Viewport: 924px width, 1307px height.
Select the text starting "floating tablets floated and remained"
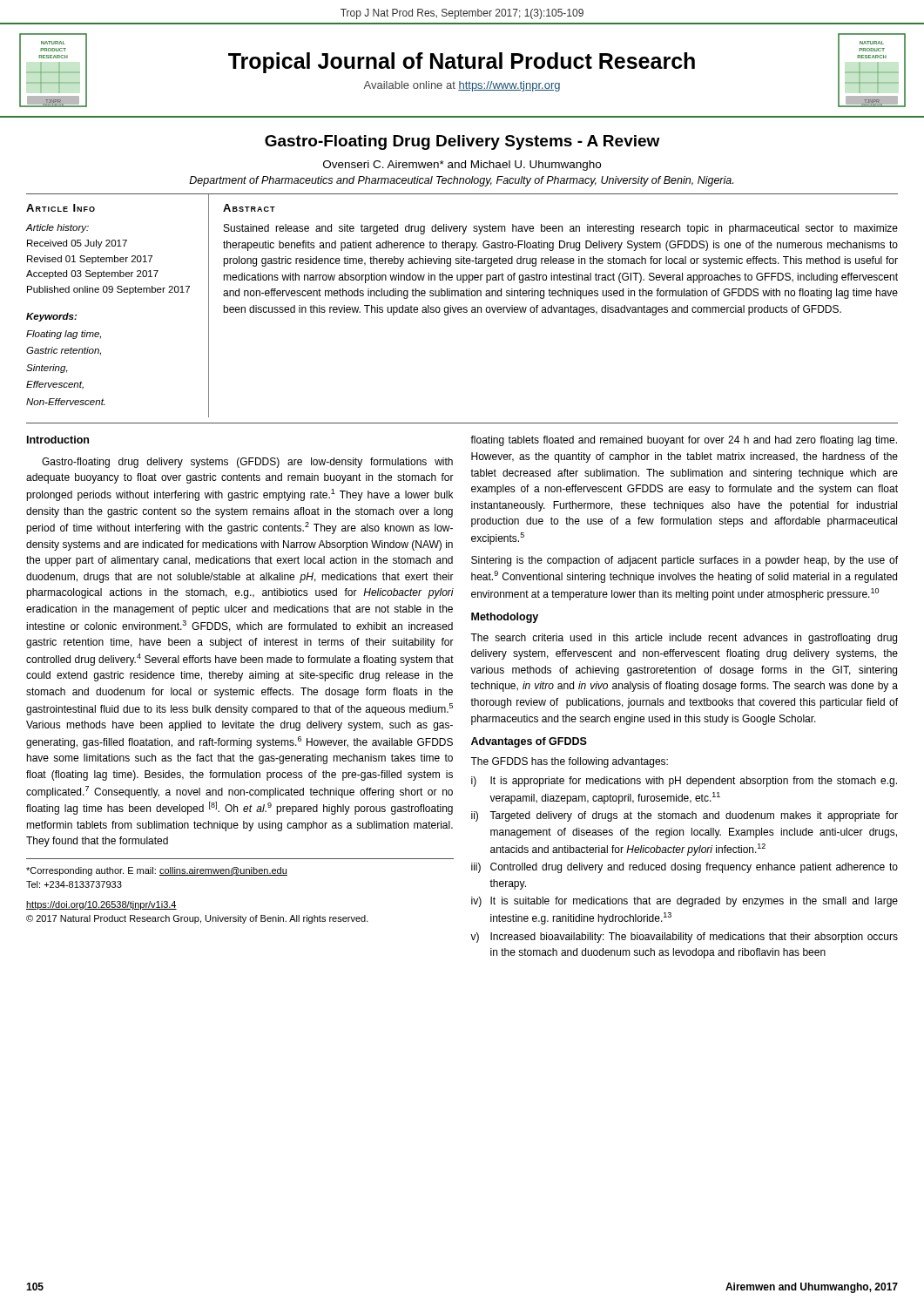(684, 489)
